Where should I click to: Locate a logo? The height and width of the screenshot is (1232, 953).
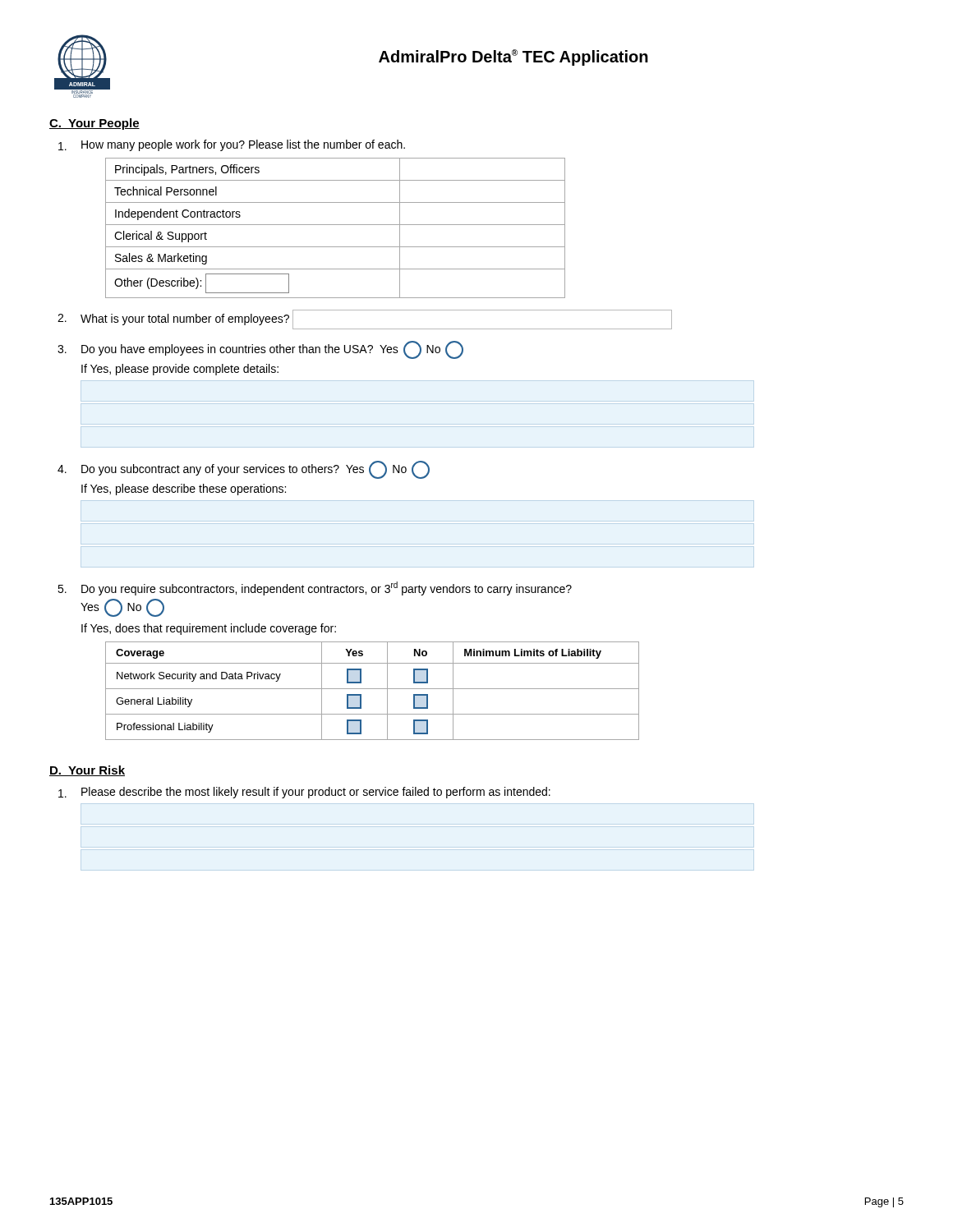coord(86,67)
